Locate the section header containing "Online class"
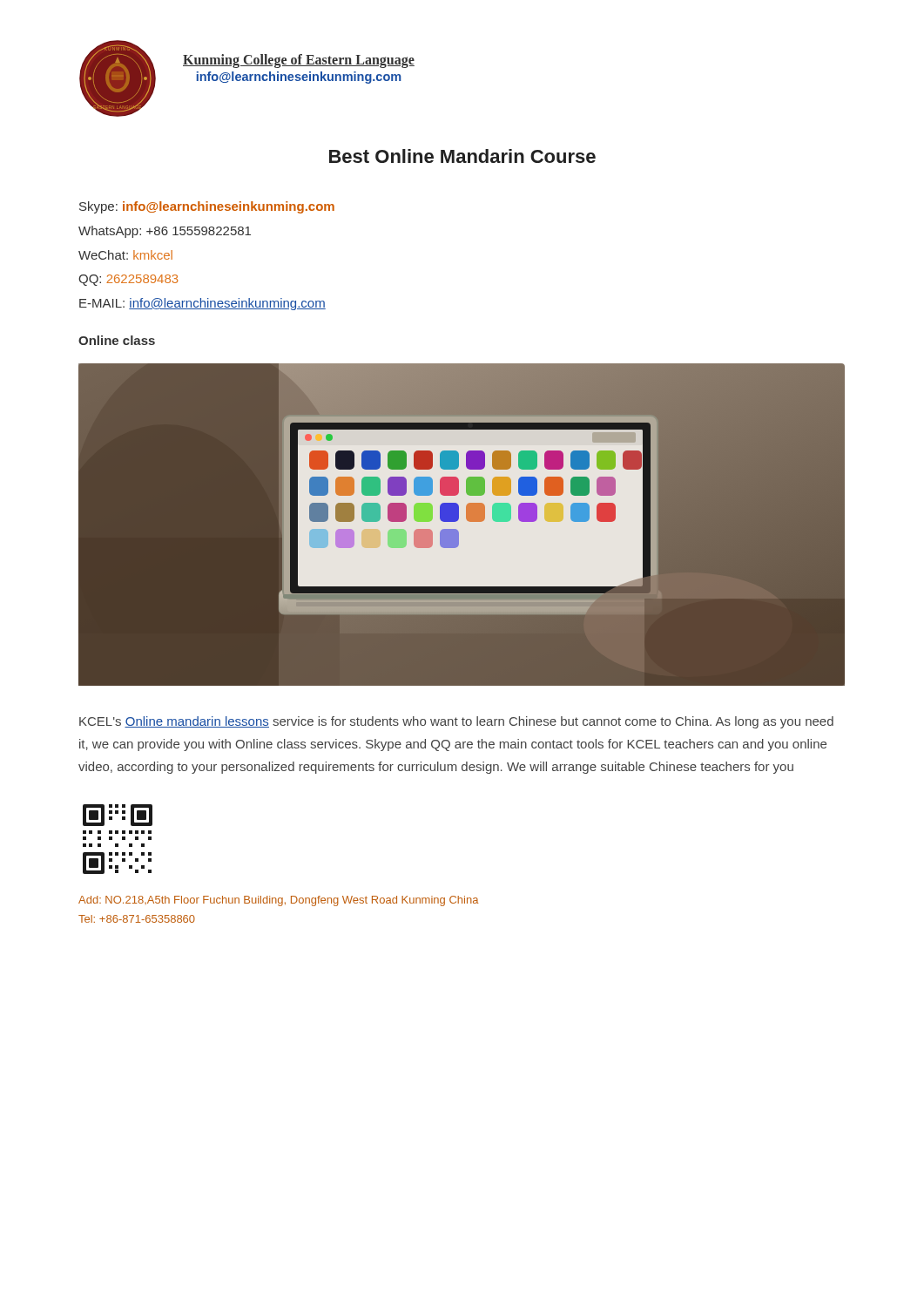Image resolution: width=924 pixels, height=1307 pixels. (117, 340)
